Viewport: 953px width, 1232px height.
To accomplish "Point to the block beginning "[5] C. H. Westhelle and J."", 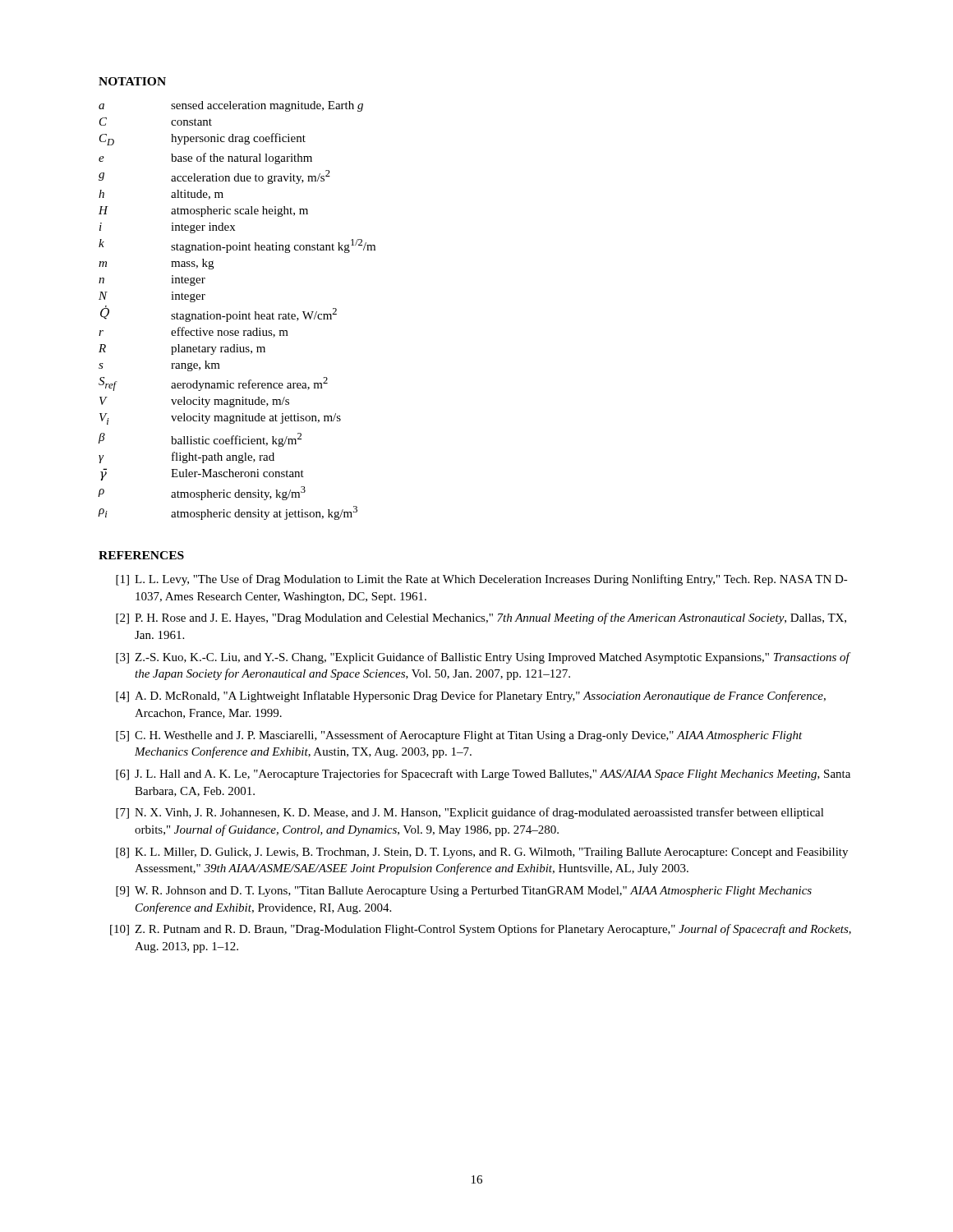I will 476,743.
